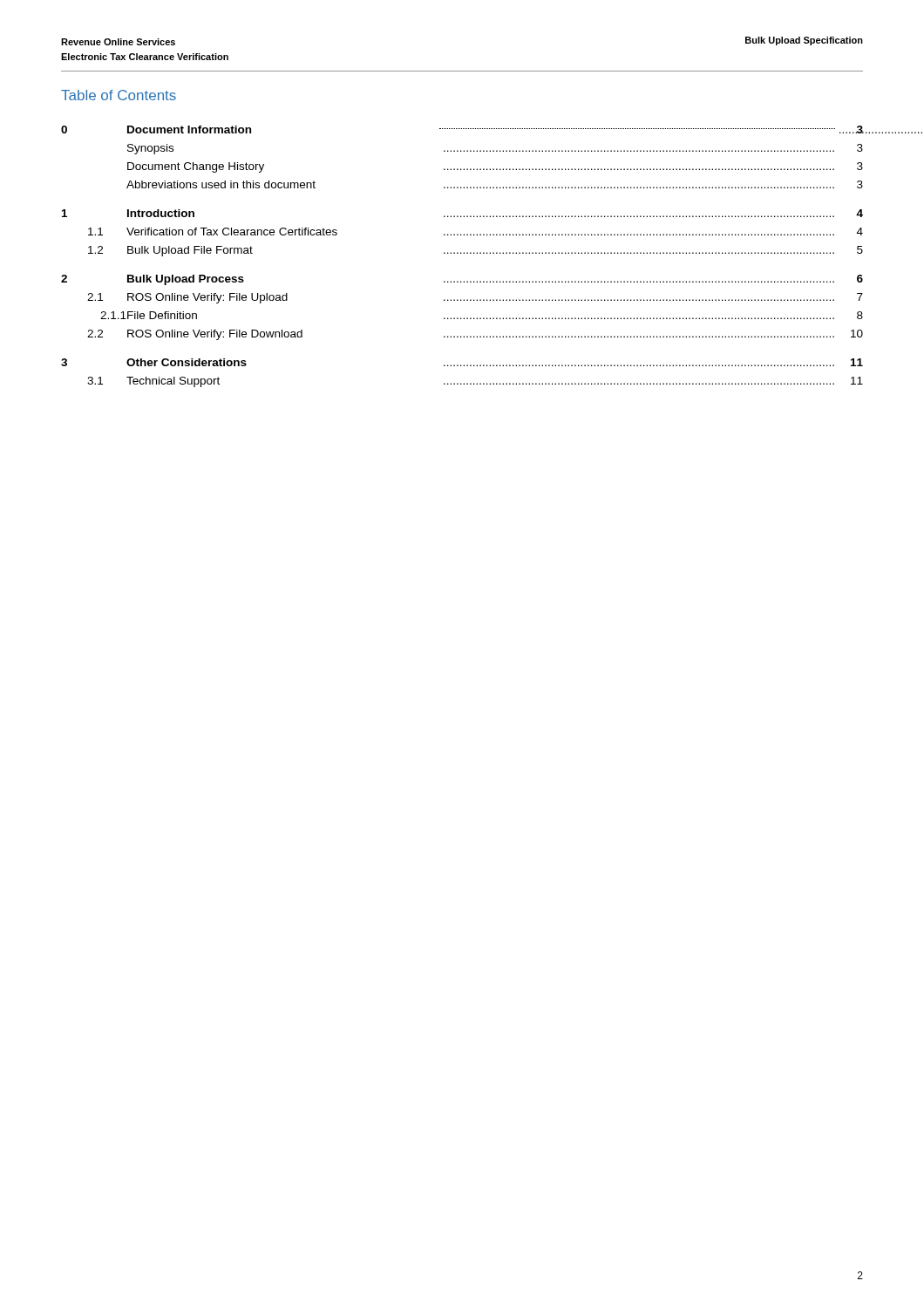The width and height of the screenshot is (924, 1308).
Task: Click where it says "0 Document Information"
Action: [462, 129]
